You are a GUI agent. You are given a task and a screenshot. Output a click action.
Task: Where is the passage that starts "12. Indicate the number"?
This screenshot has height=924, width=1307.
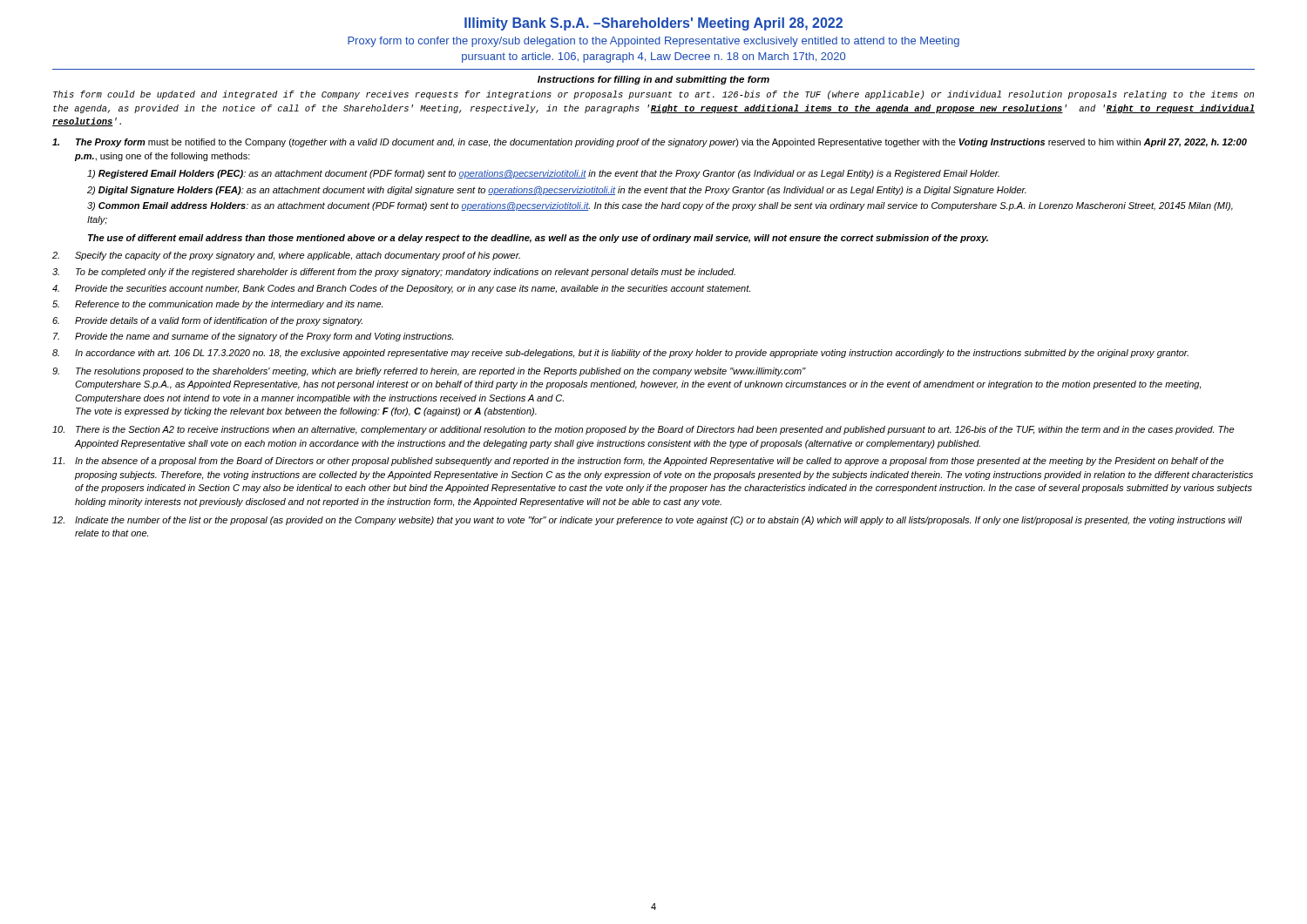pos(654,527)
